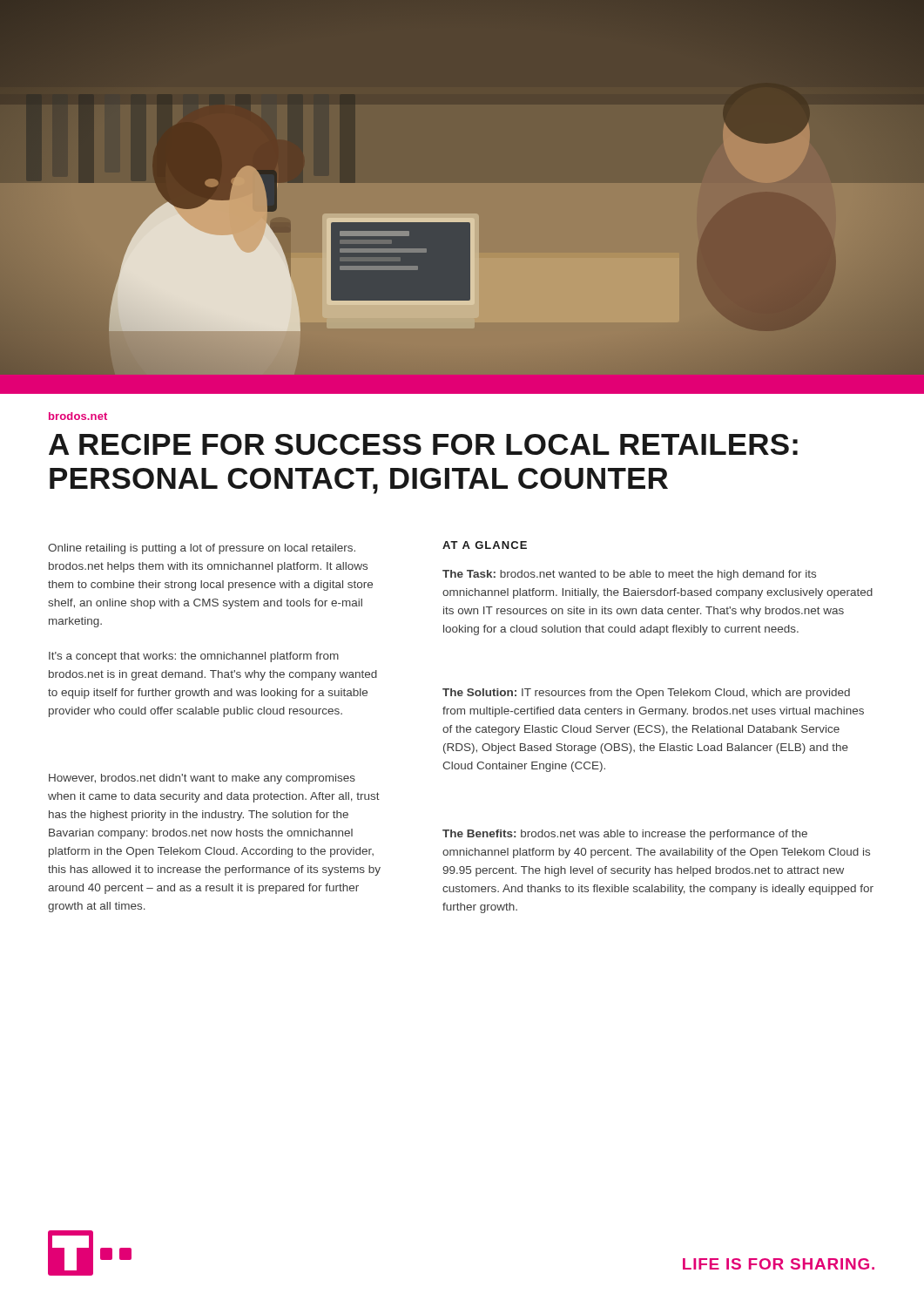
Task: Select the text block starting "A RECIPE FOR SUCCESS"
Action: [424, 461]
